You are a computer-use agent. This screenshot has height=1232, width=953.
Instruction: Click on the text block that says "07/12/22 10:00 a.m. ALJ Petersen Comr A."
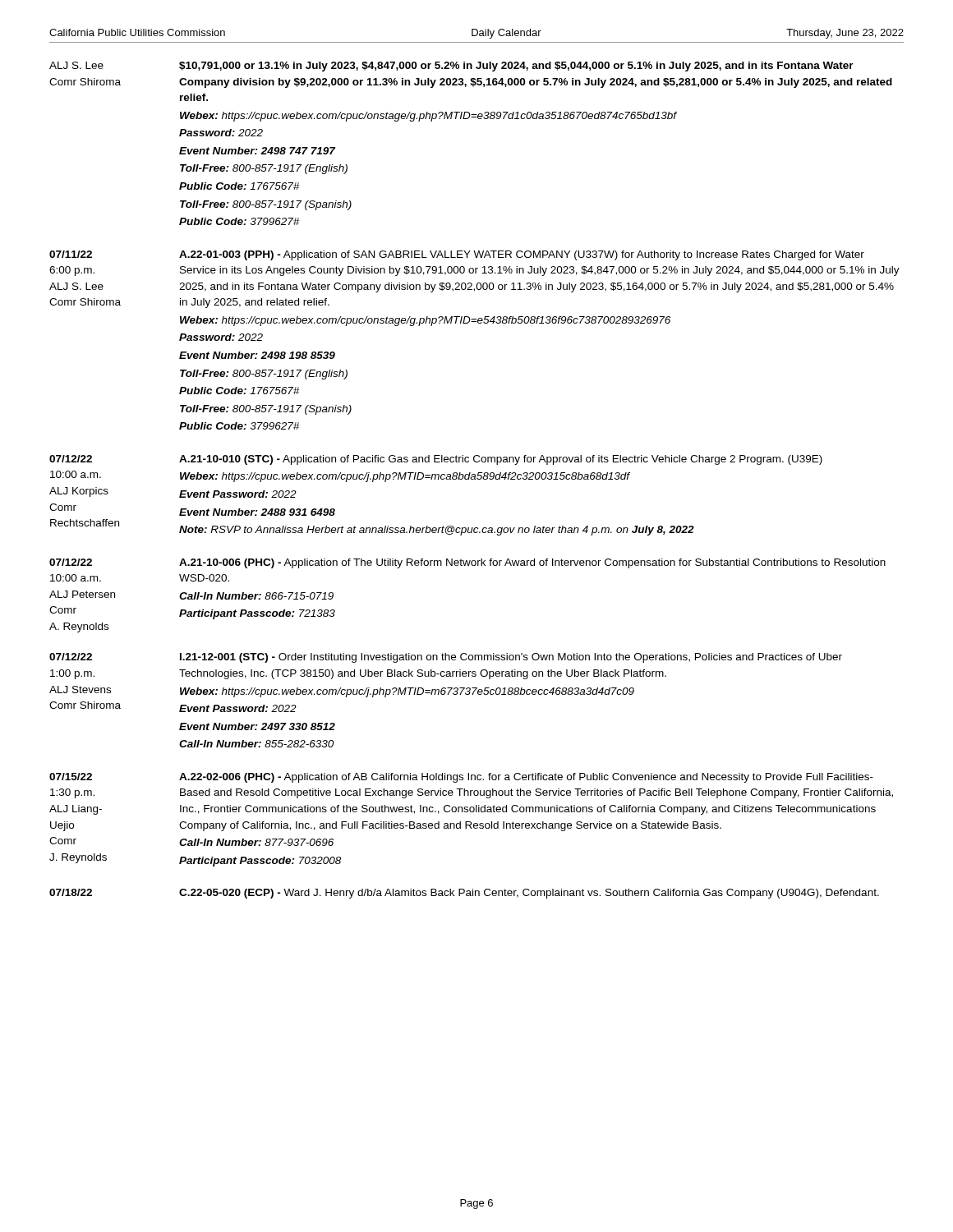pos(467,563)
